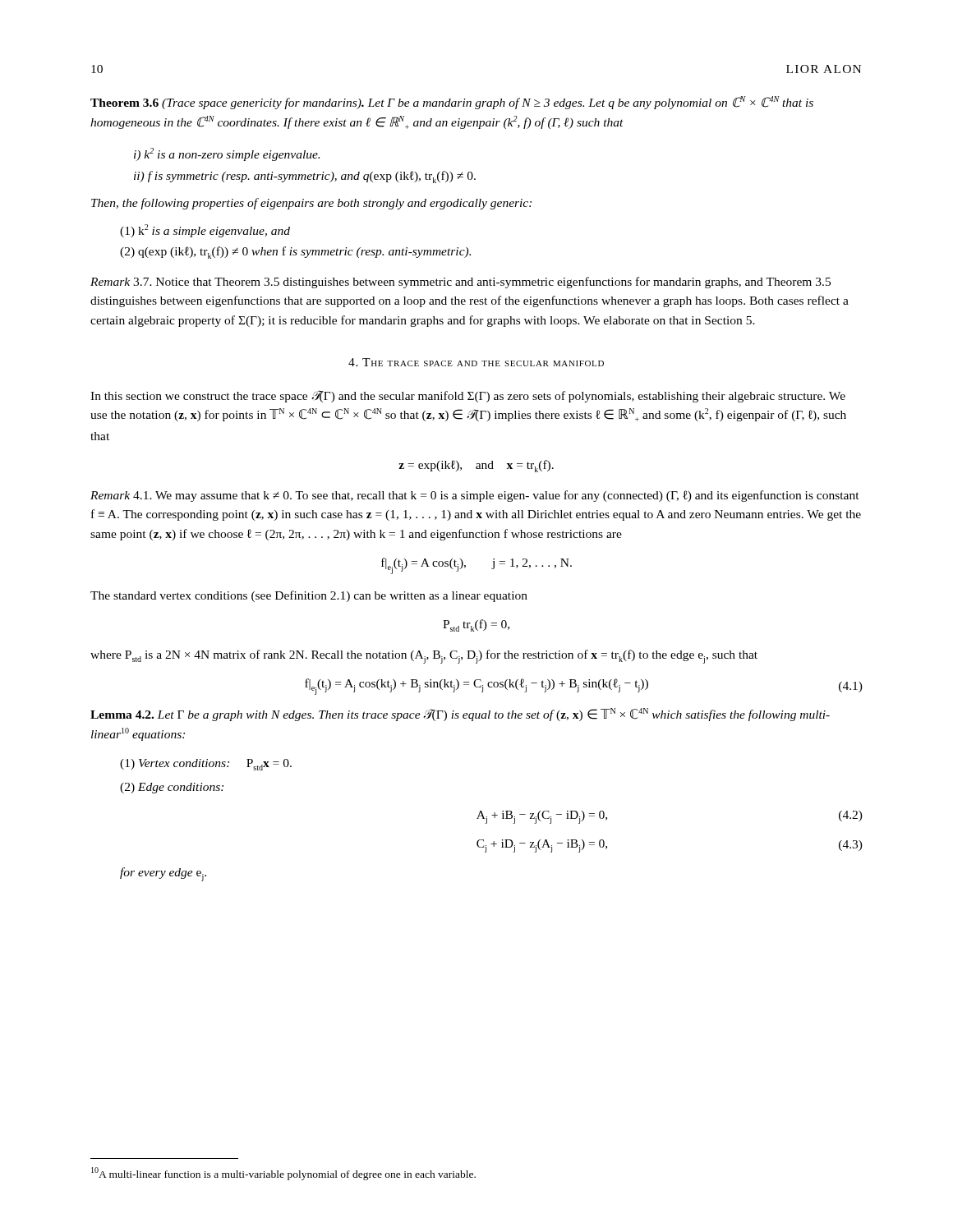Select the block starting "for every edge ej."

(x=164, y=873)
